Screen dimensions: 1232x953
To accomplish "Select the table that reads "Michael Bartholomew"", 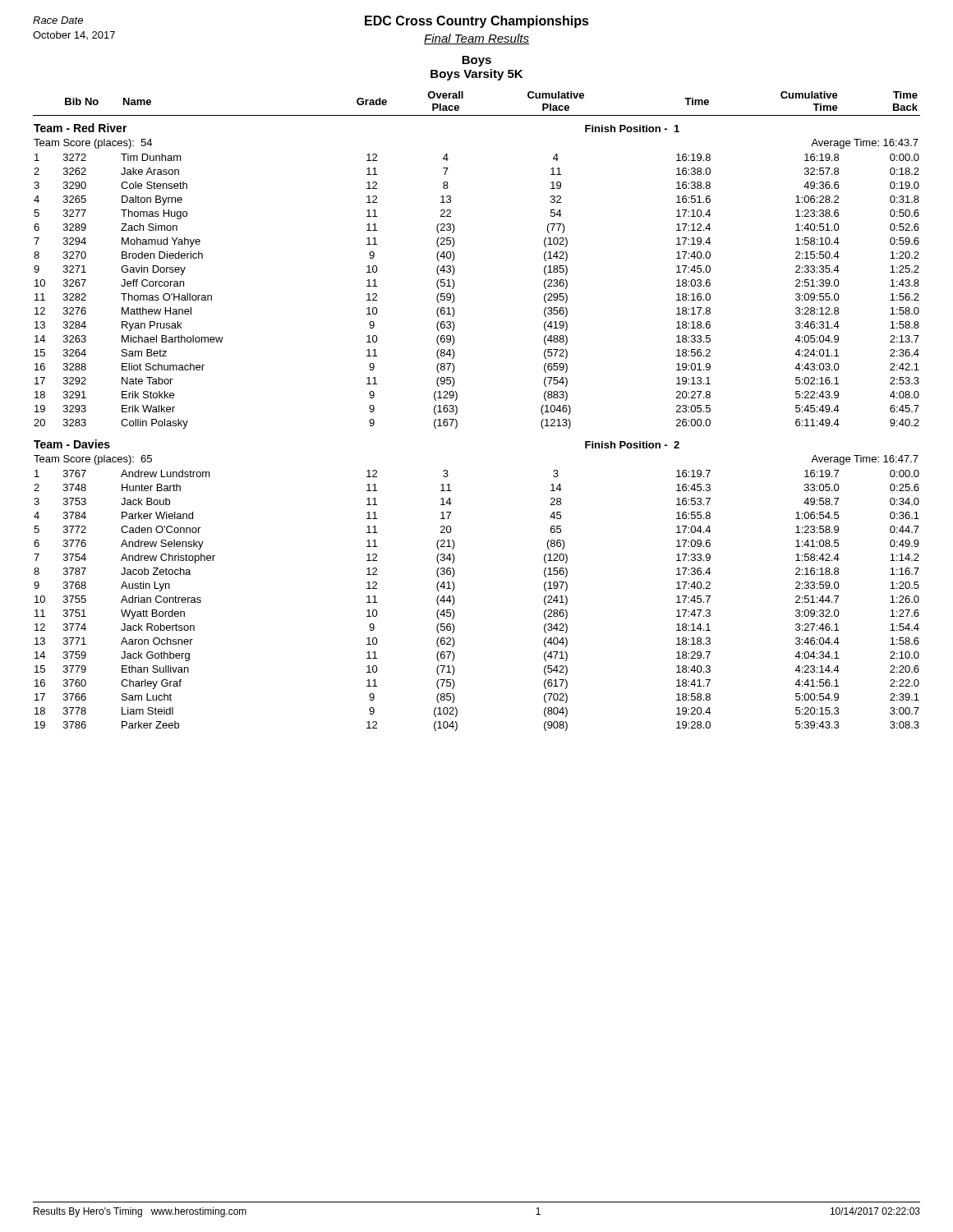I will click(x=476, y=409).
